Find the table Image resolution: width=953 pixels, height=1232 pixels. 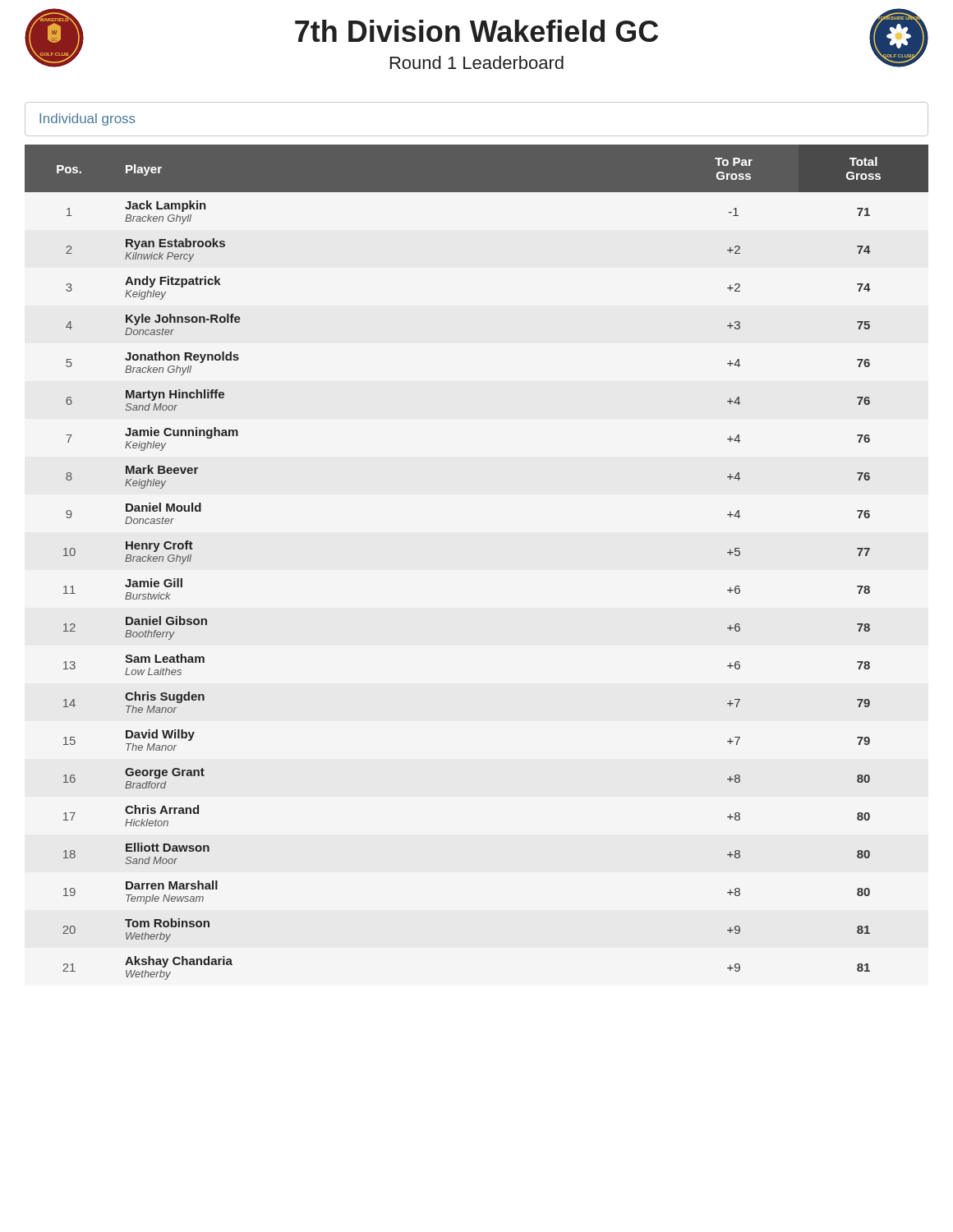(x=476, y=565)
